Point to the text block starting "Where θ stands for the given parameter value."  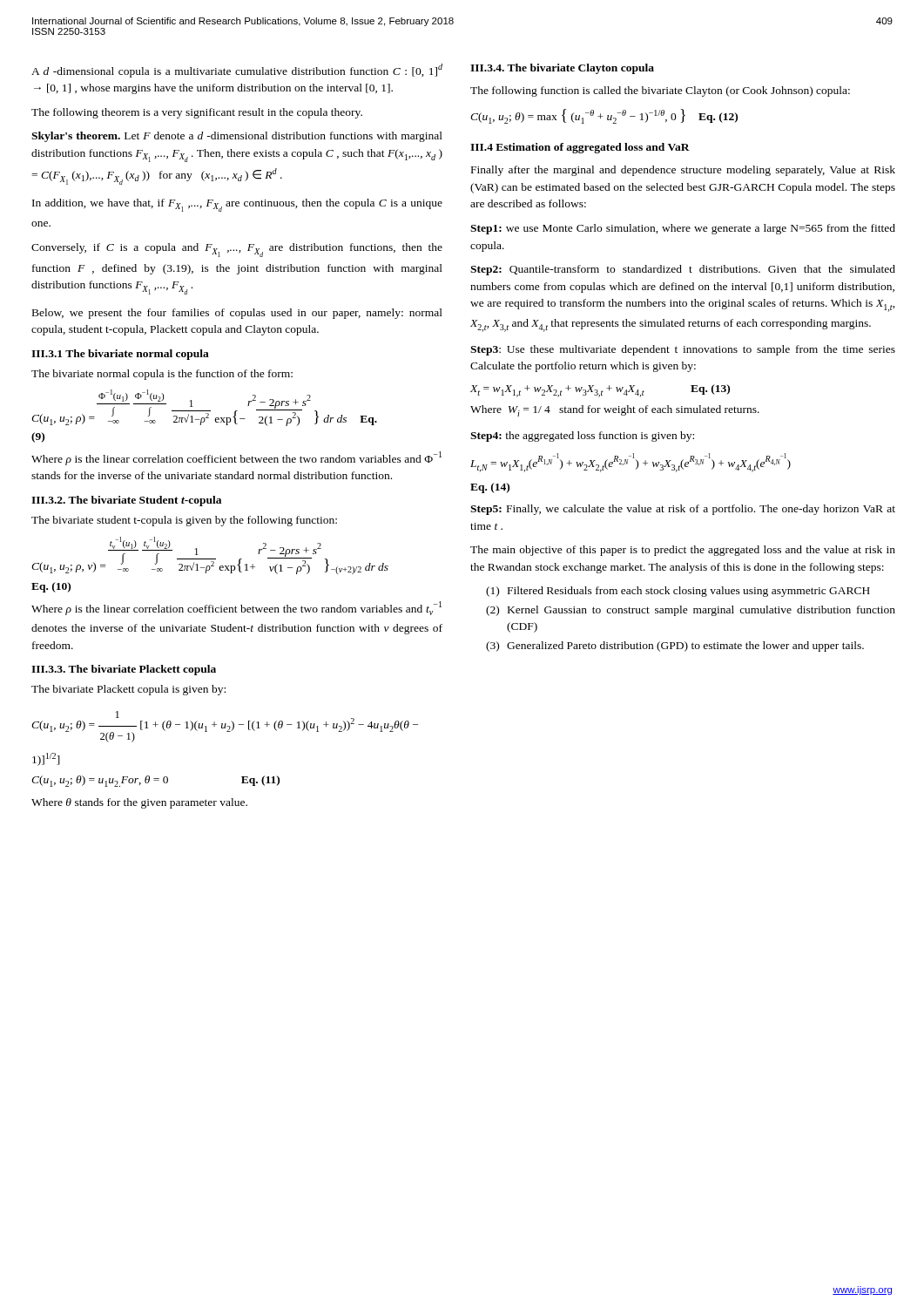click(237, 802)
